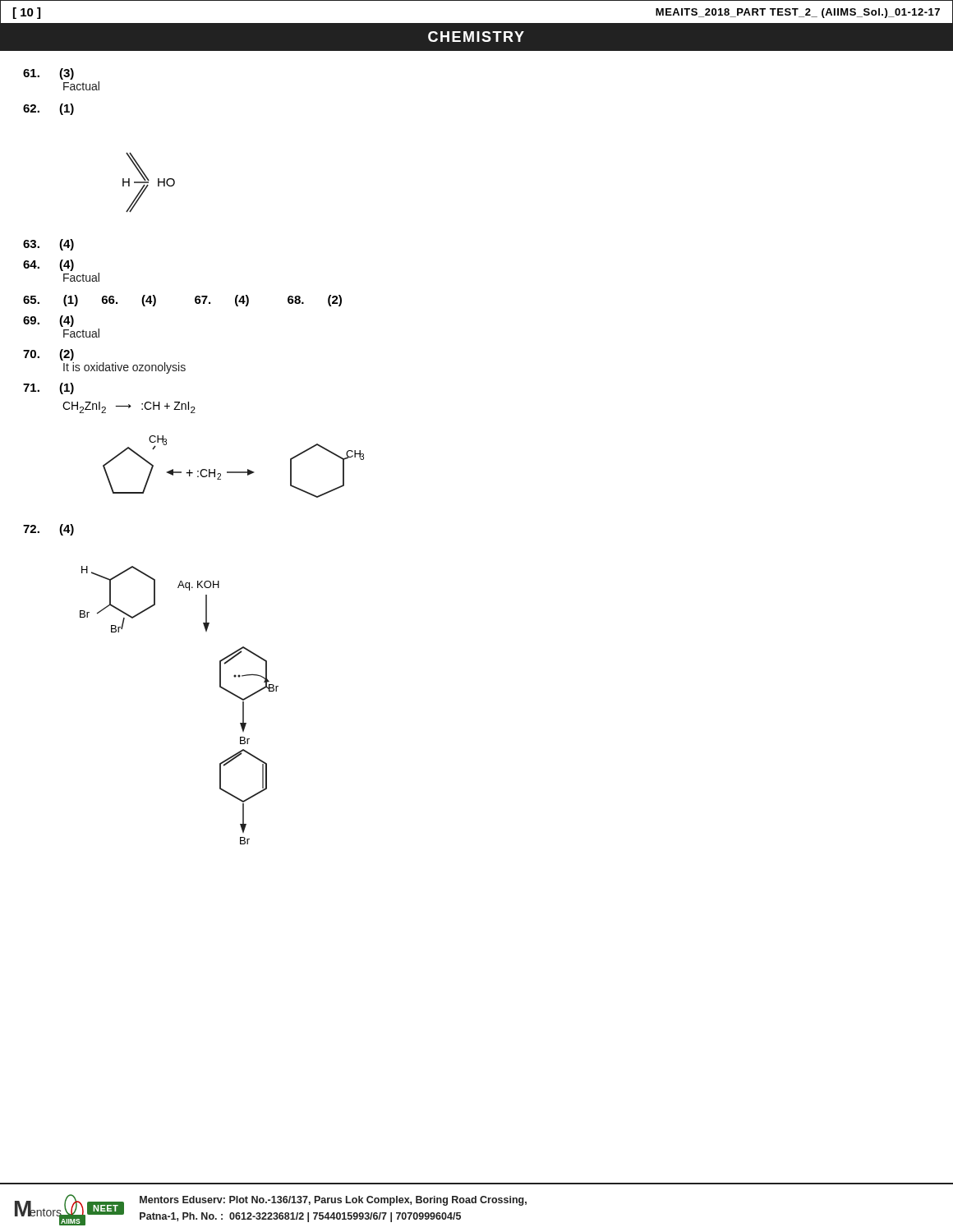Click on the region starting "70. (2)"
Image resolution: width=953 pixels, height=1232 pixels.
click(x=49, y=354)
